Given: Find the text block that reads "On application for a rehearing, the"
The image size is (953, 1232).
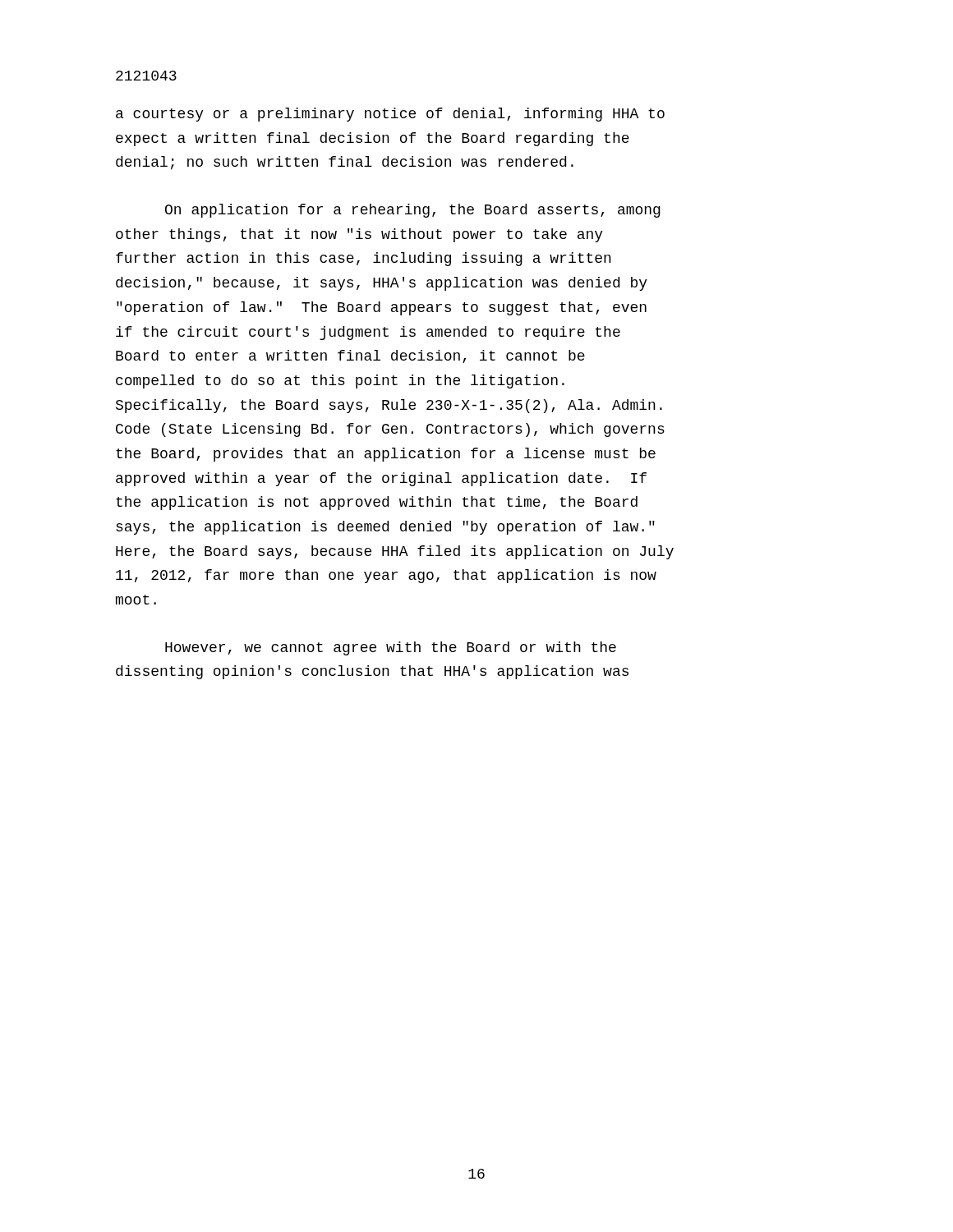Looking at the screenshot, I should 395,405.
